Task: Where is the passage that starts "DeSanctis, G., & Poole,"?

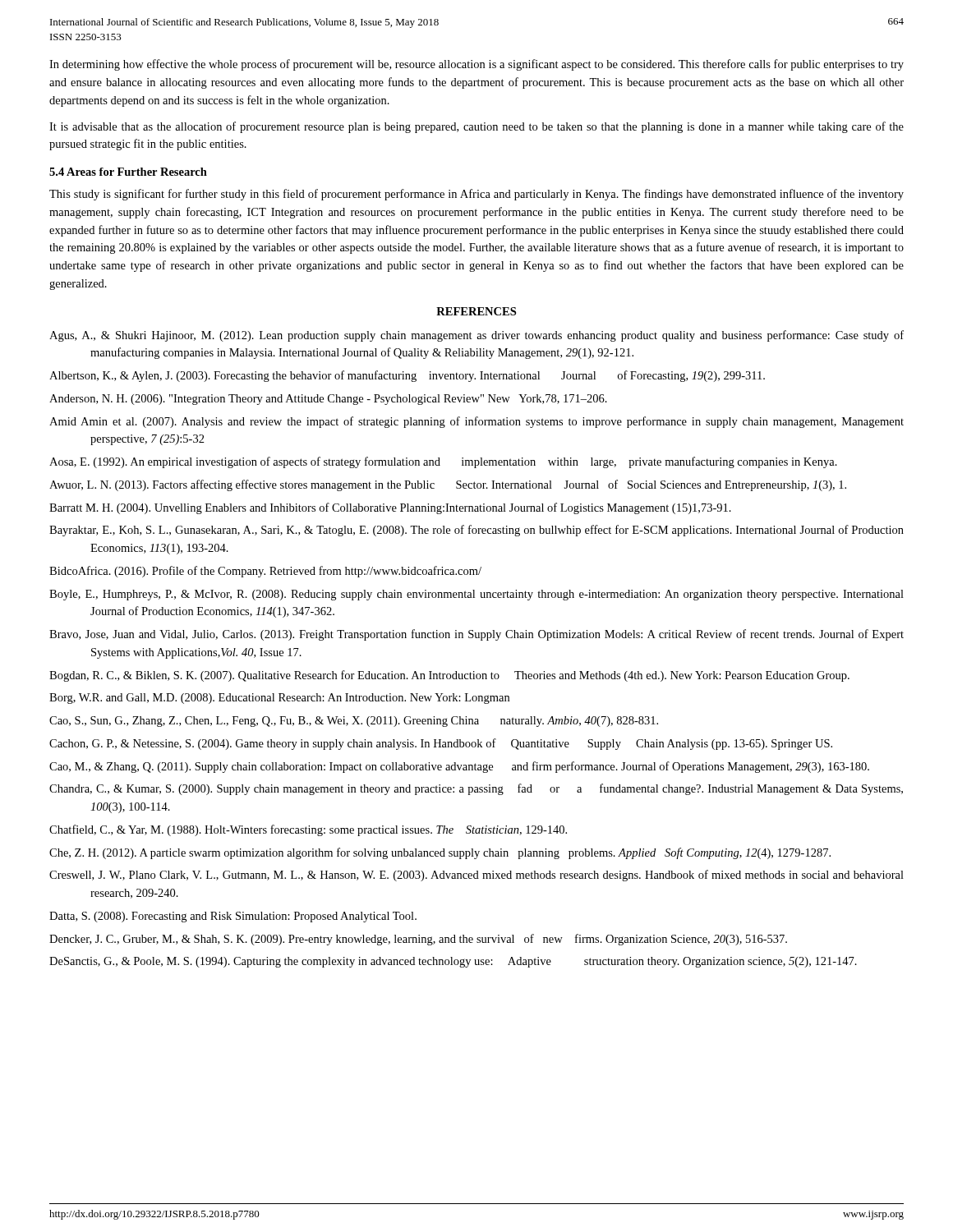Action: [453, 961]
